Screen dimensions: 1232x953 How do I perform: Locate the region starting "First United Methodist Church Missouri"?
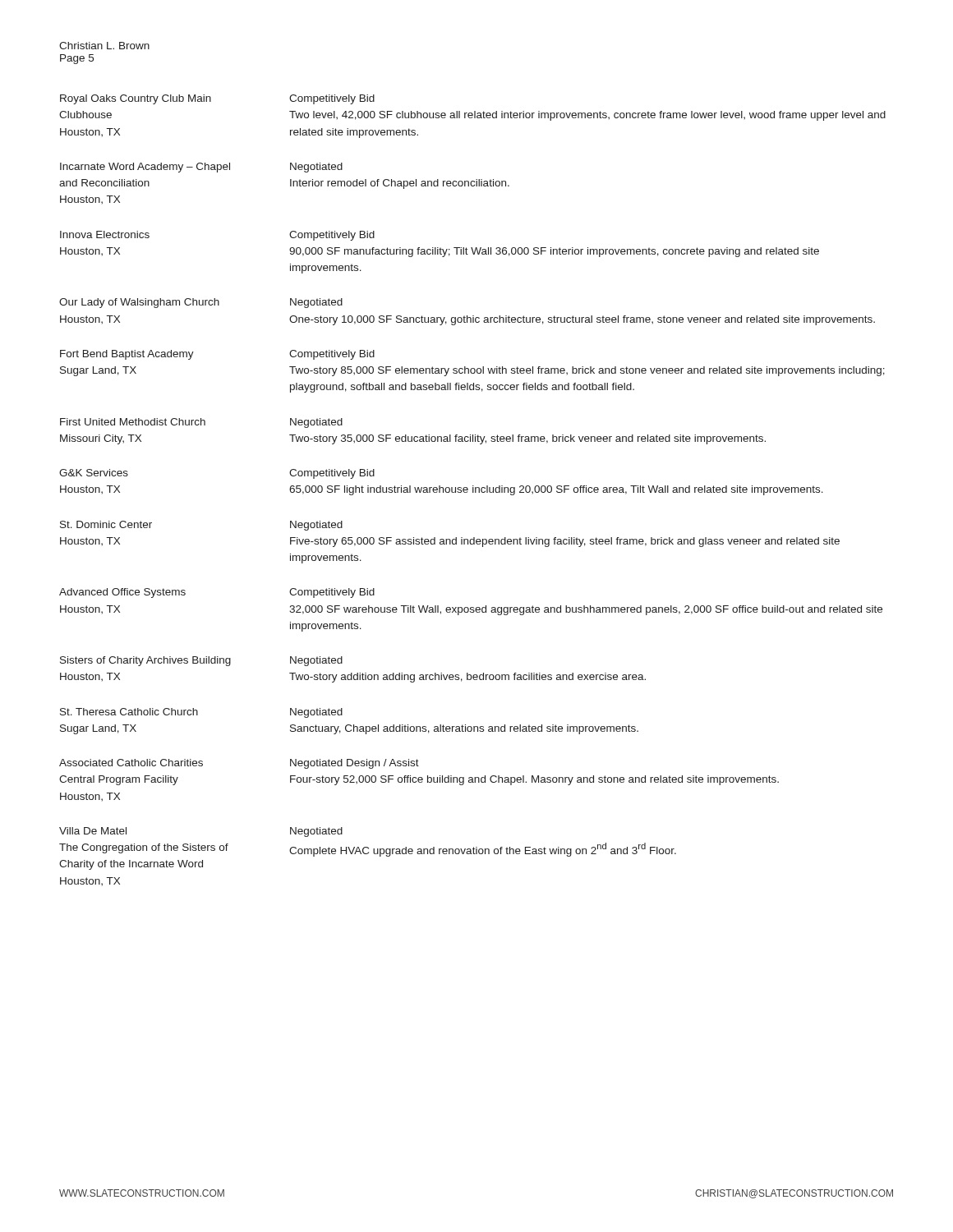pyautogui.click(x=476, y=430)
